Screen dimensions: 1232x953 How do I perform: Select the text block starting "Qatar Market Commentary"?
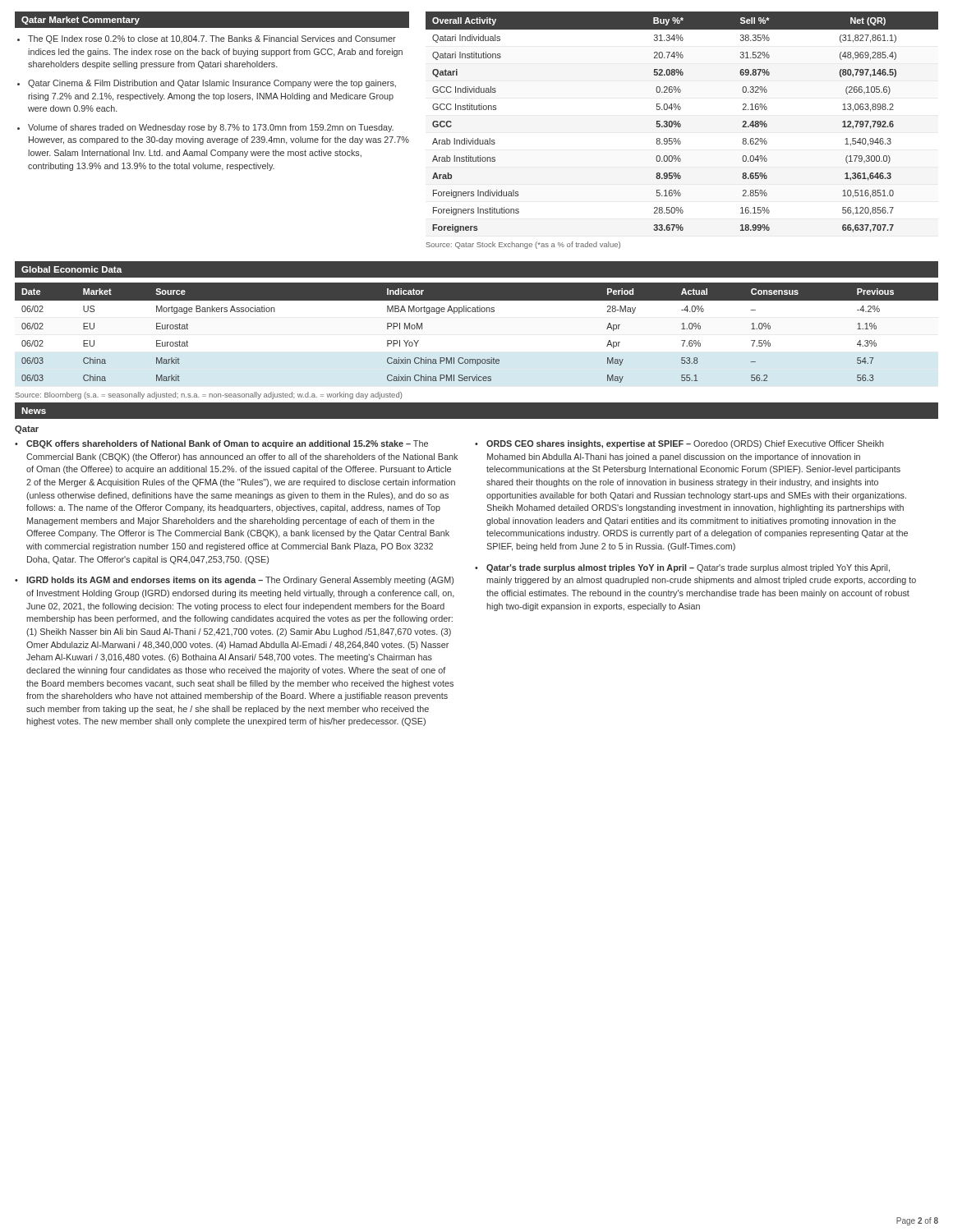coord(80,20)
